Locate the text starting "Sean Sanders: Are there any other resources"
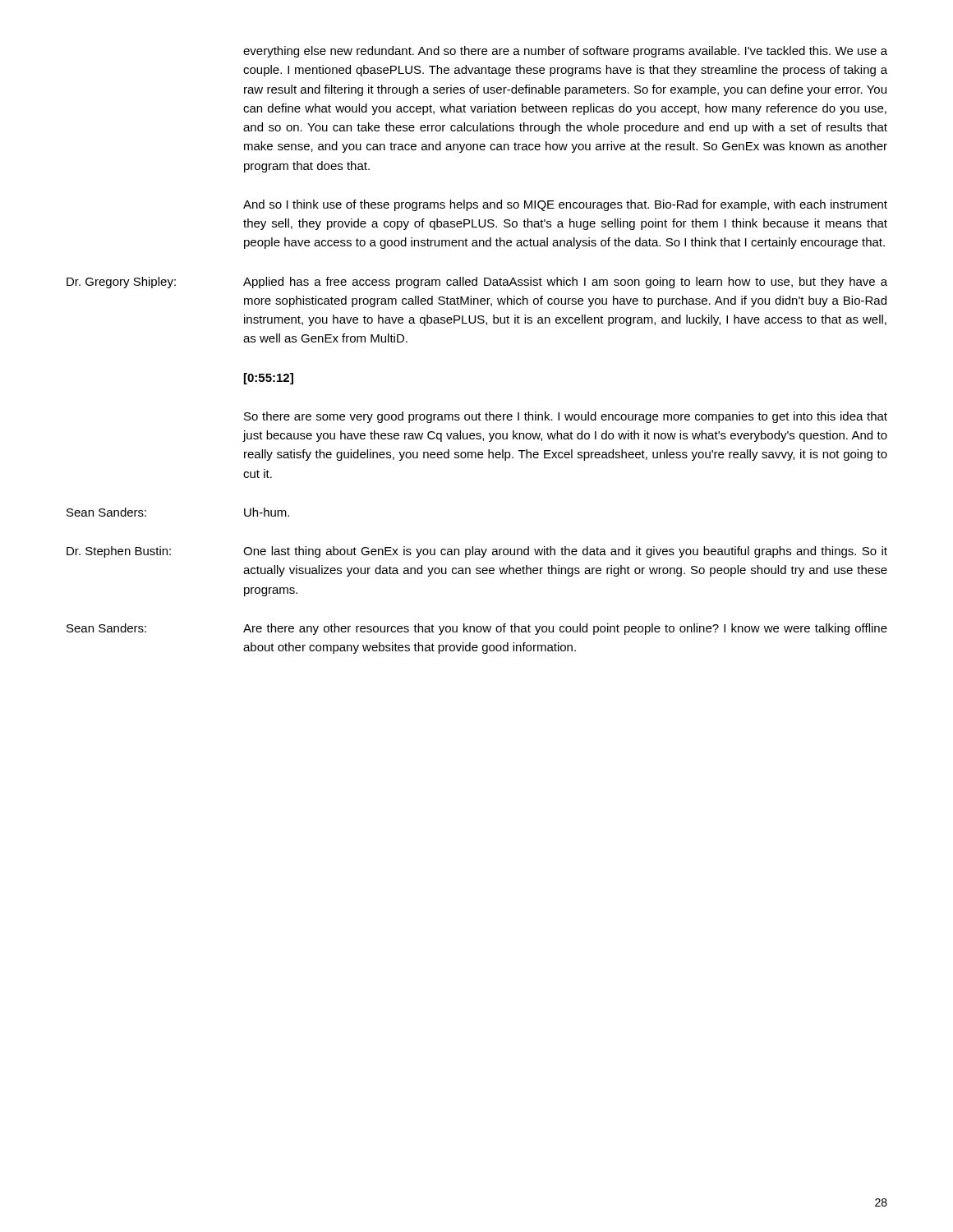This screenshot has height=1232, width=953. pos(476,637)
